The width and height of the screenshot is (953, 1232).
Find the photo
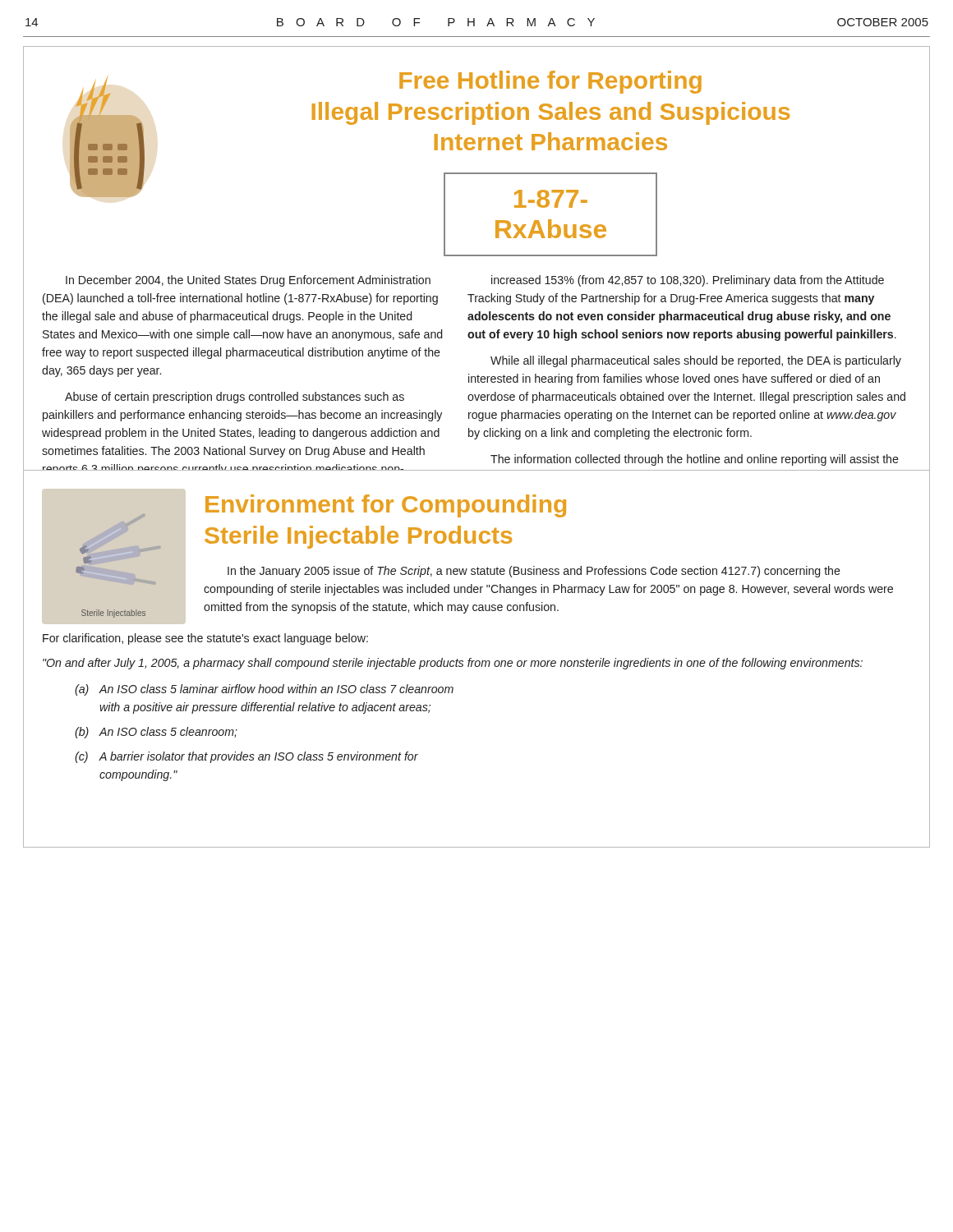tap(114, 556)
